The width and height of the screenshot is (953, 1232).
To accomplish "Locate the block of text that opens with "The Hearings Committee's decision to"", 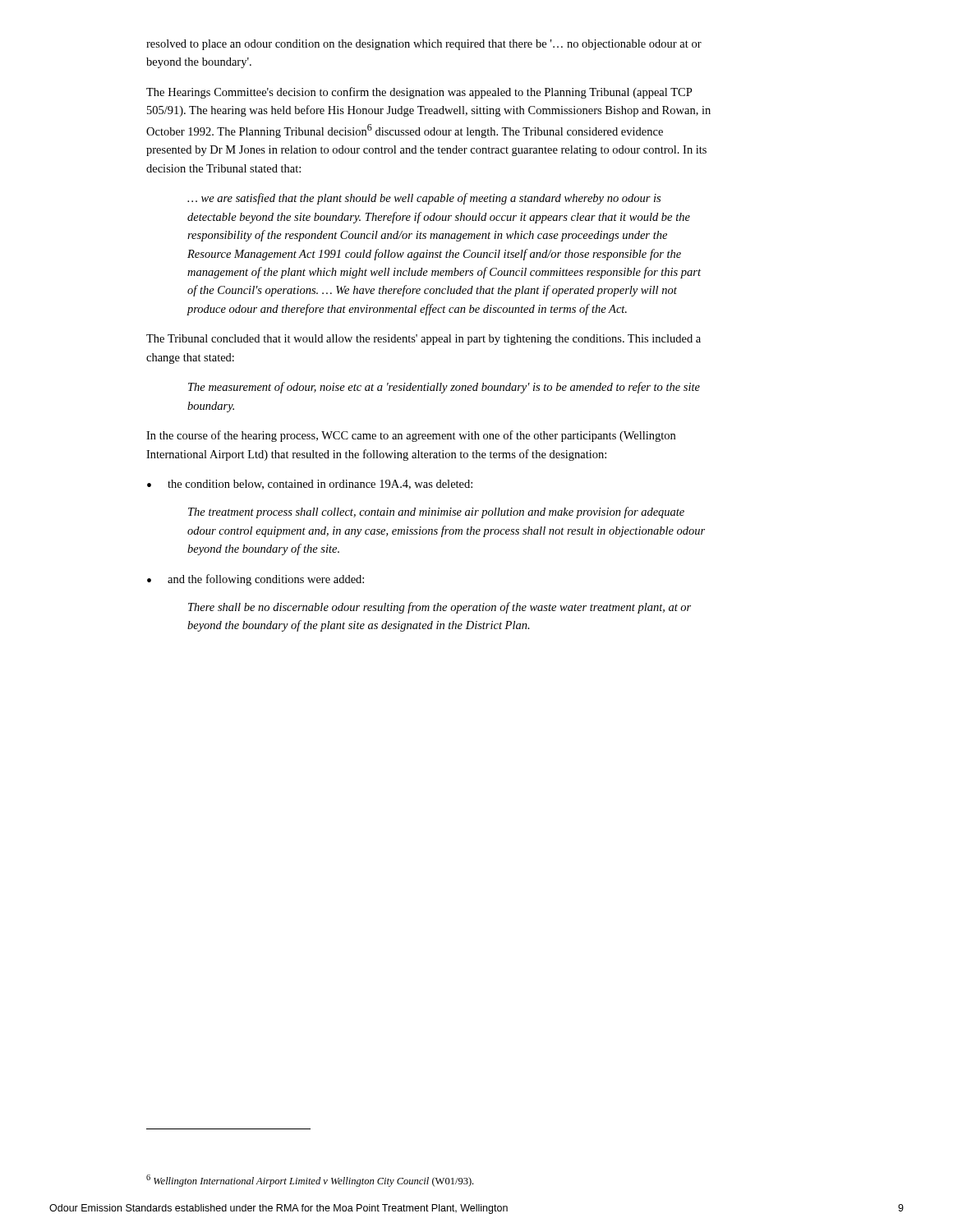I will 429,130.
